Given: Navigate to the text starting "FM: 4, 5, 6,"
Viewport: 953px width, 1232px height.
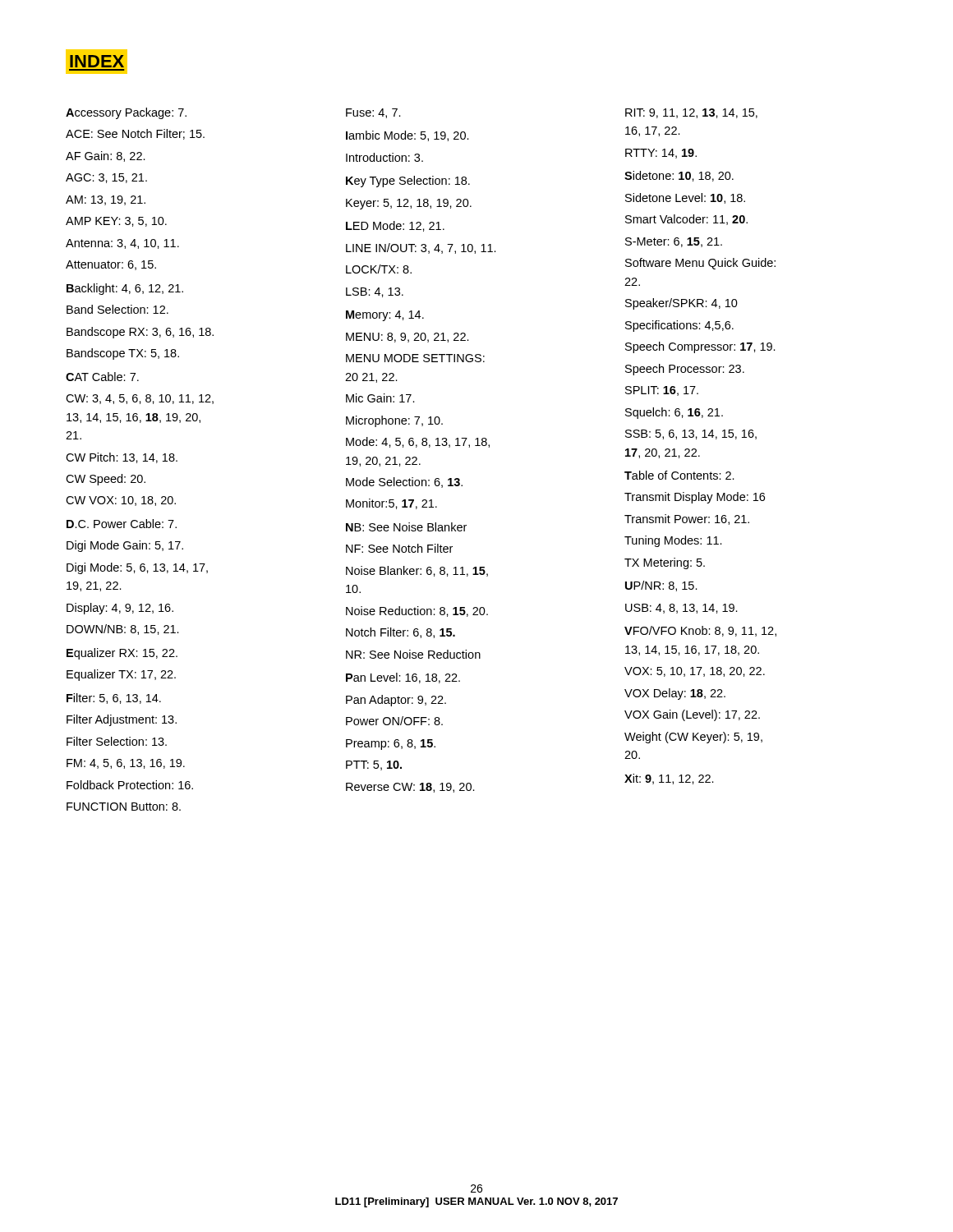Looking at the screenshot, I should pos(126,763).
